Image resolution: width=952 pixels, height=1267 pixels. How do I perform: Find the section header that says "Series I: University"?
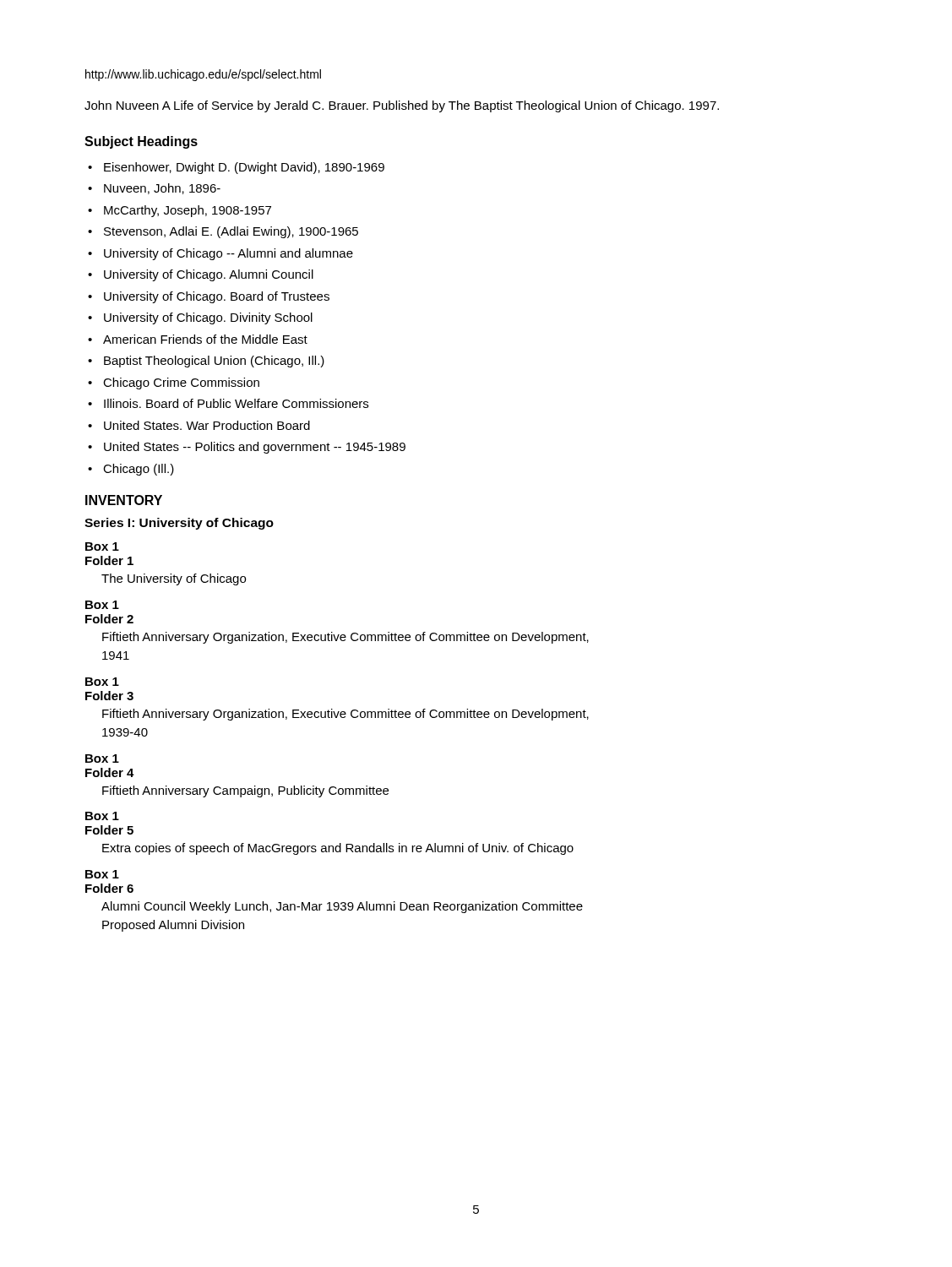[x=179, y=522]
